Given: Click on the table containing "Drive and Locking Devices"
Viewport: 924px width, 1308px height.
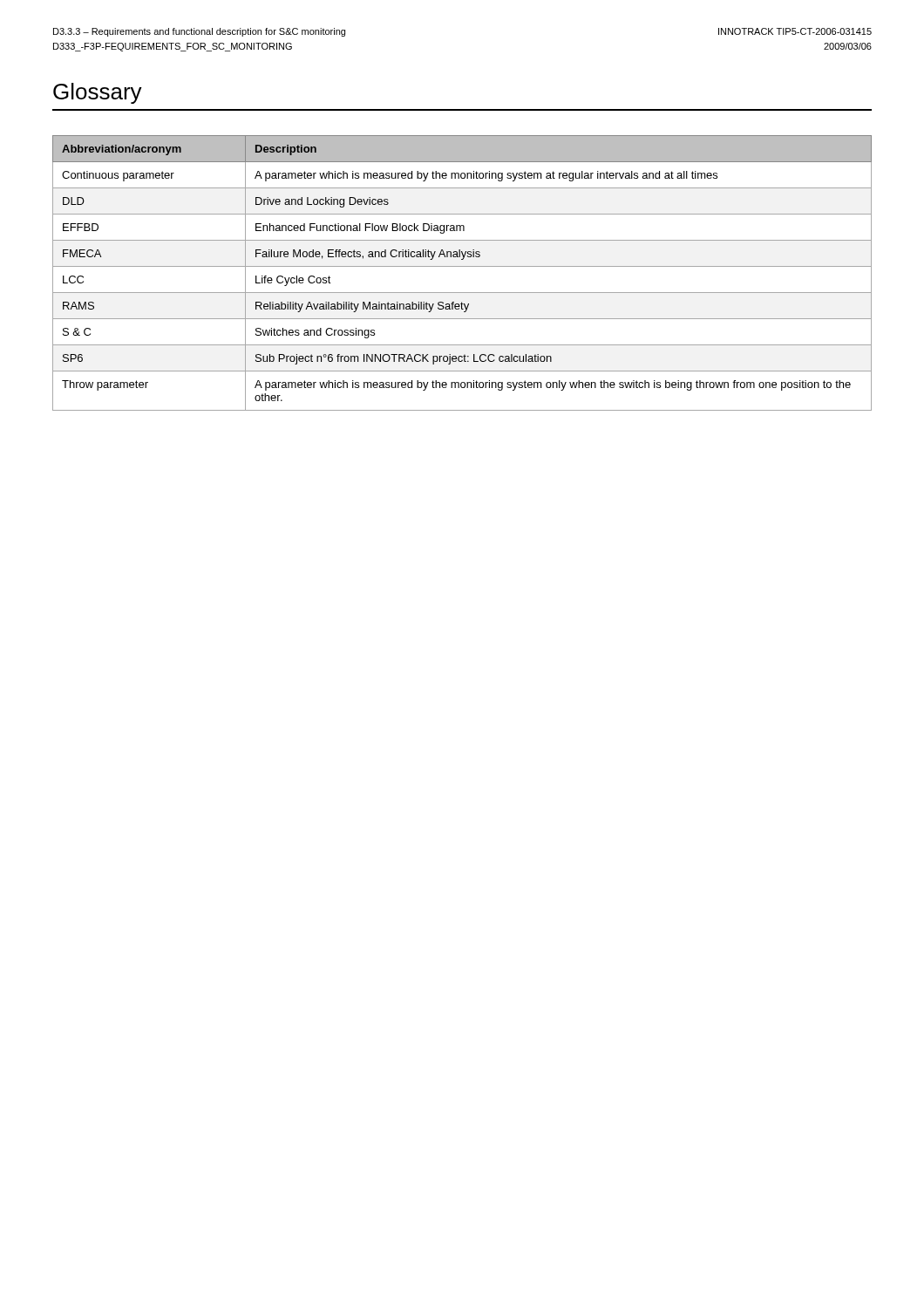Looking at the screenshot, I should point(462,273).
